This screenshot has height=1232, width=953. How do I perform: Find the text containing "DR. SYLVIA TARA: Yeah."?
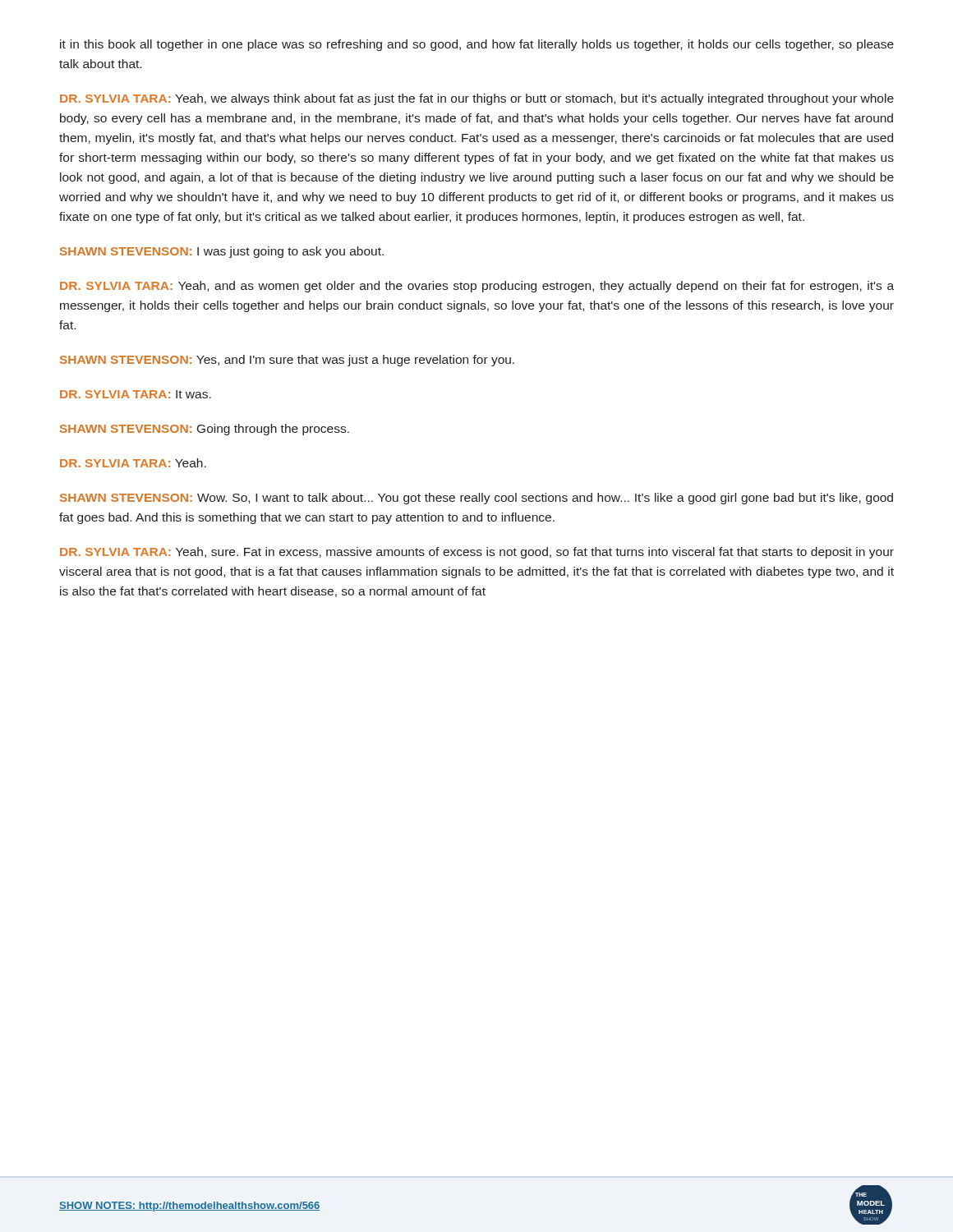[133, 463]
